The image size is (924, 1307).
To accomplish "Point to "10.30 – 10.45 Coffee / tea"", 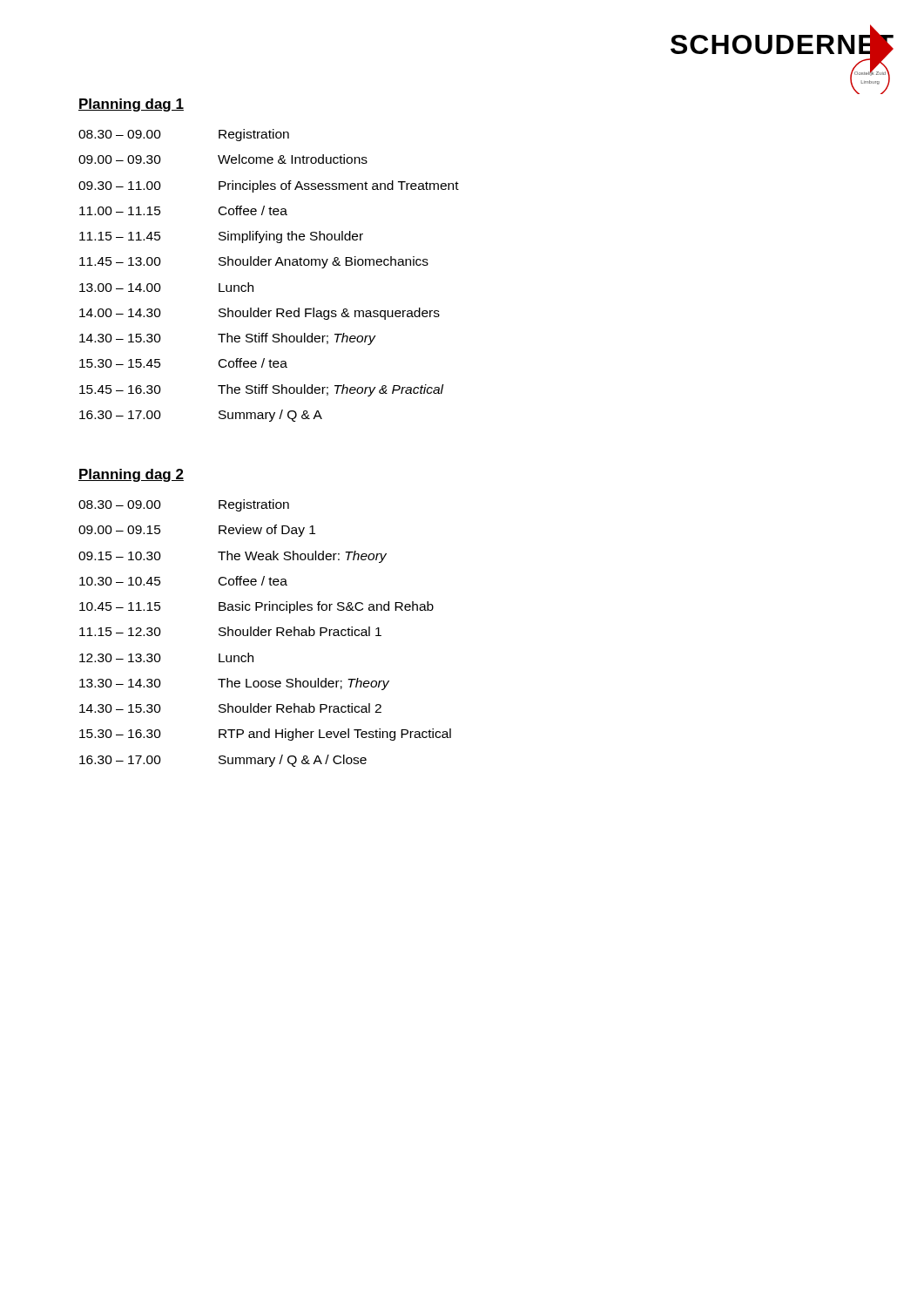I will pos(131,581).
